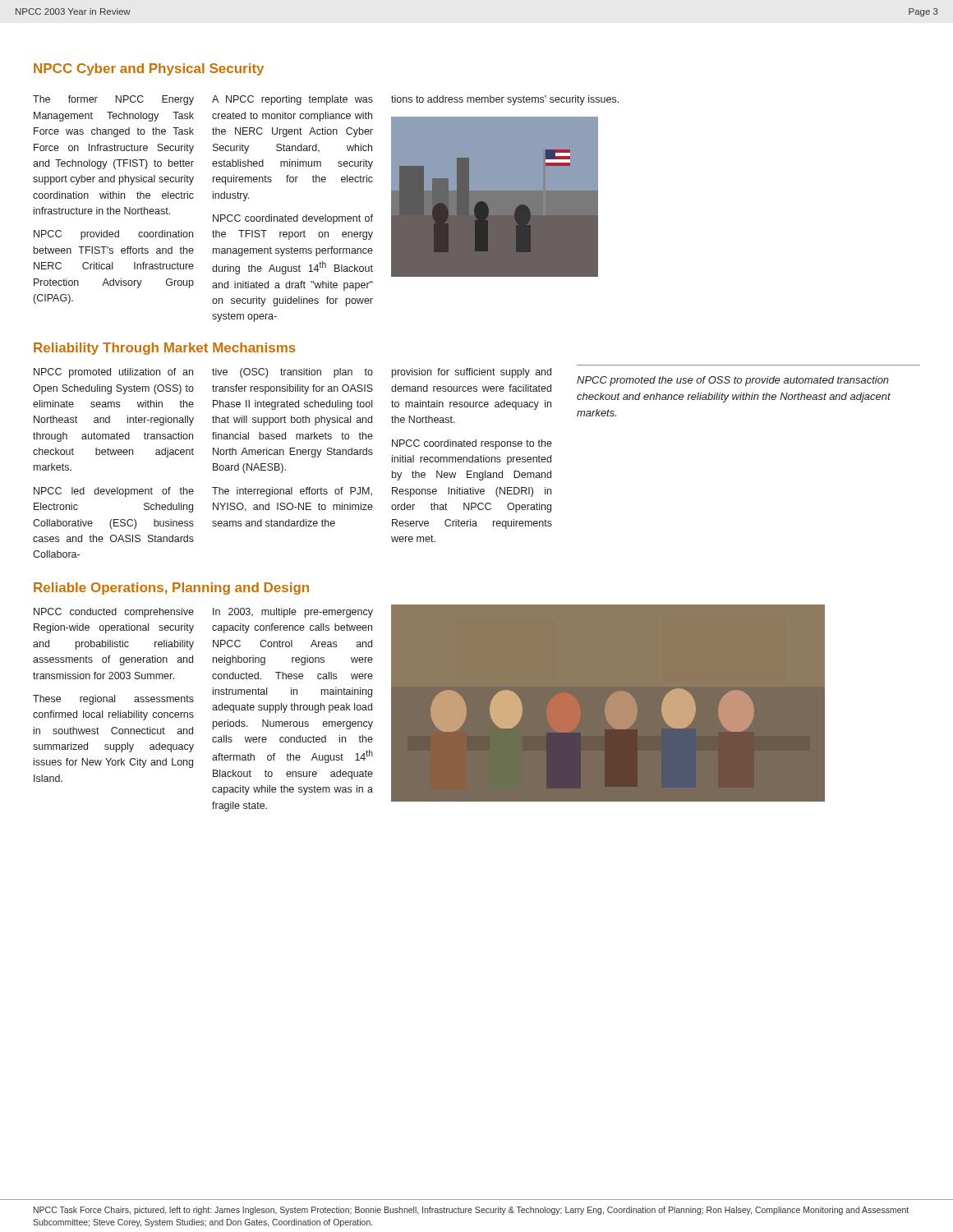
Task: Select the text block containing "tions to address member"
Action: [x=505, y=100]
